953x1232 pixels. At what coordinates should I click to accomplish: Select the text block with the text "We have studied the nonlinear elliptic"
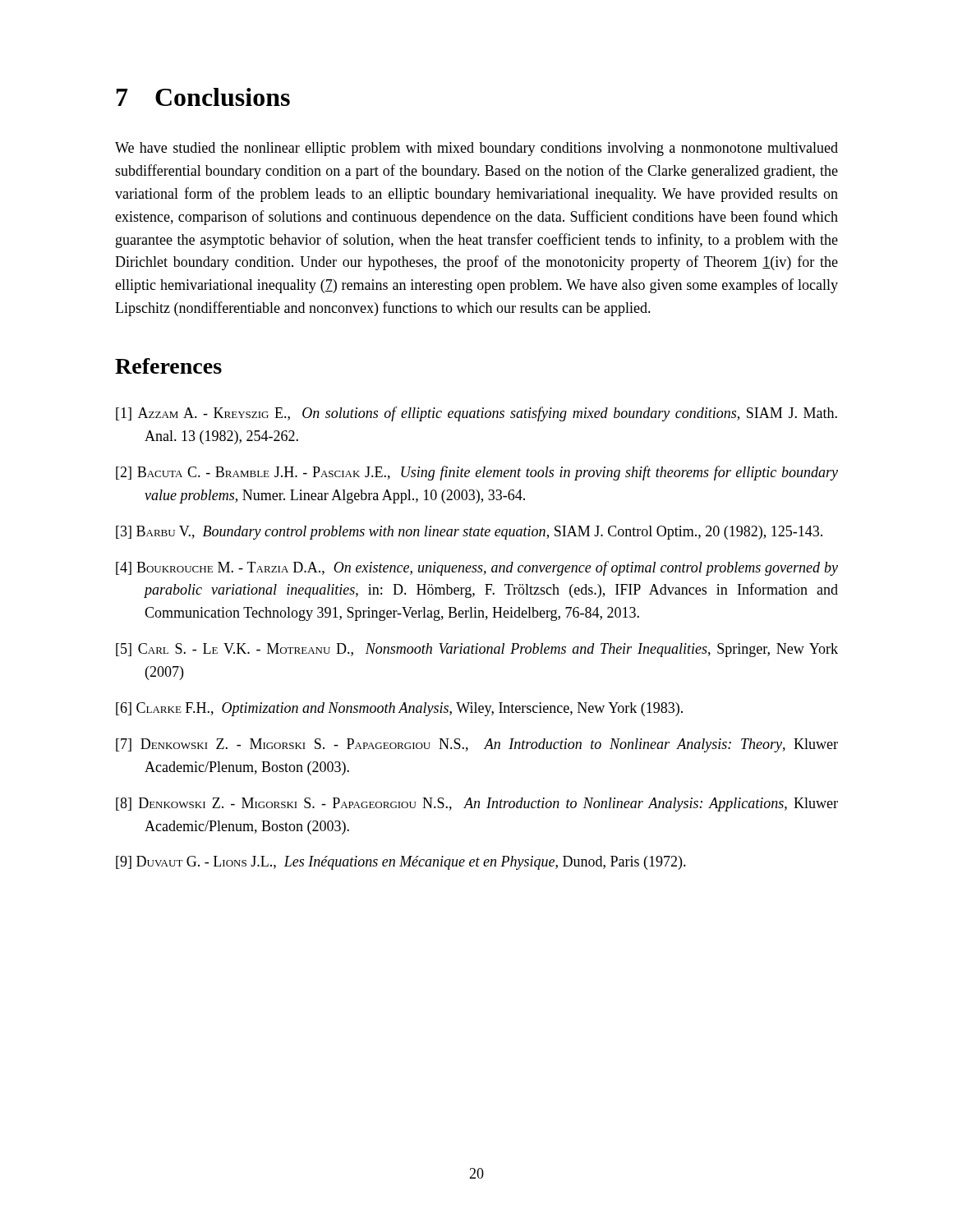pyautogui.click(x=476, y=229)
